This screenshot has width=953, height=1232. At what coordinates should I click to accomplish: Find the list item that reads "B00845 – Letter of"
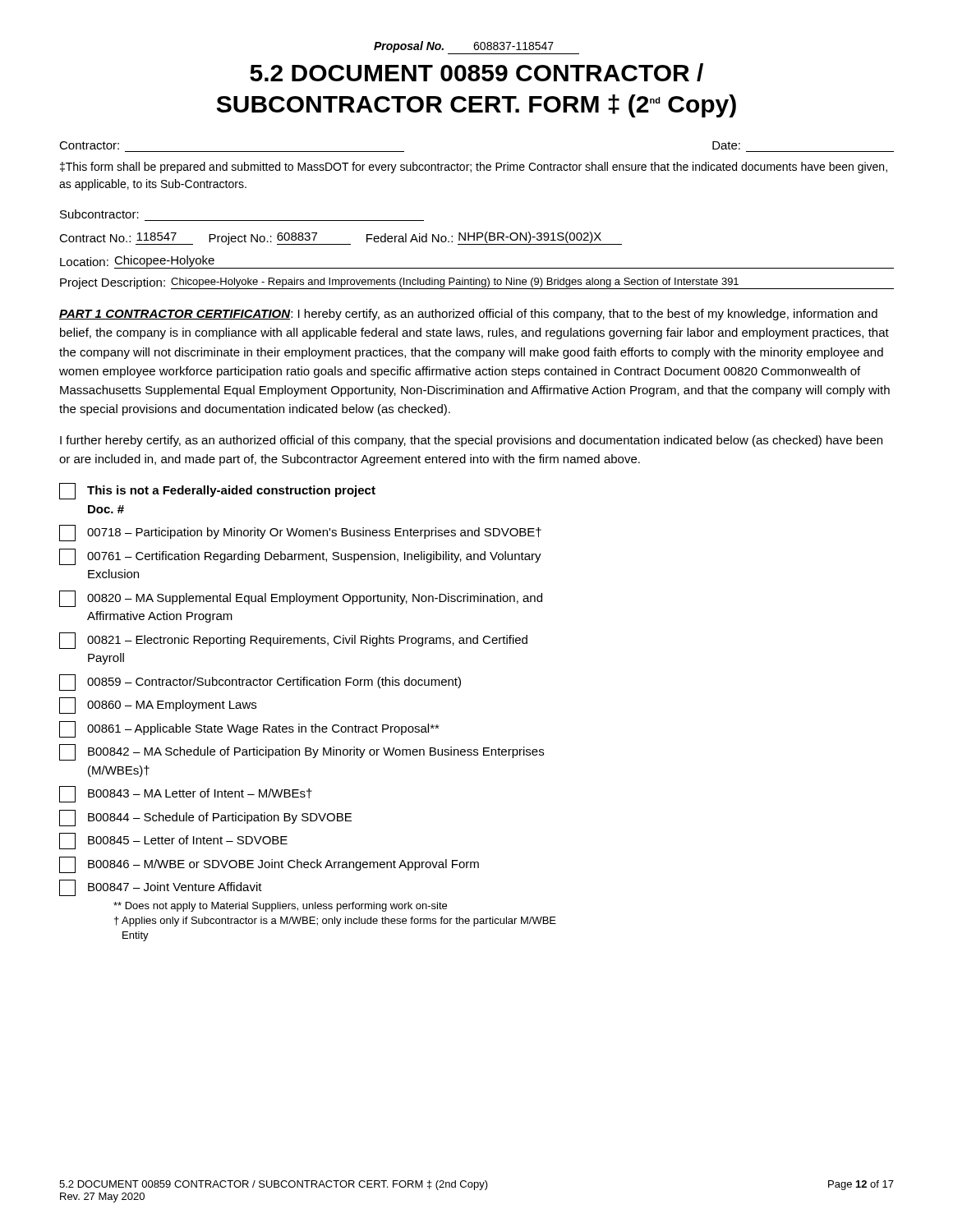click(173, 841)
